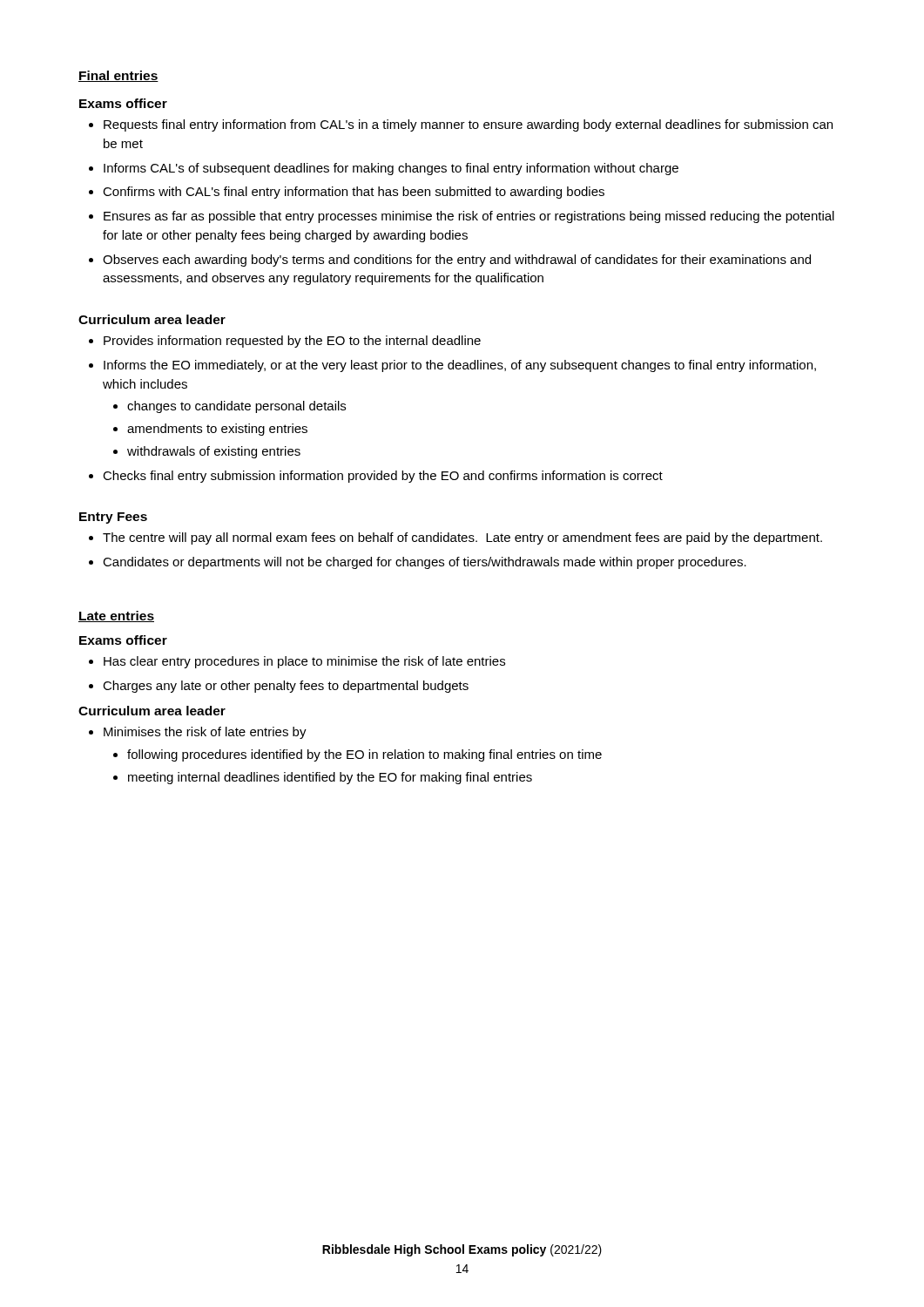Click on the text starting "Entry Fees"
Viewport: 924px width, 1307px height.
click(x=113, y=516)
